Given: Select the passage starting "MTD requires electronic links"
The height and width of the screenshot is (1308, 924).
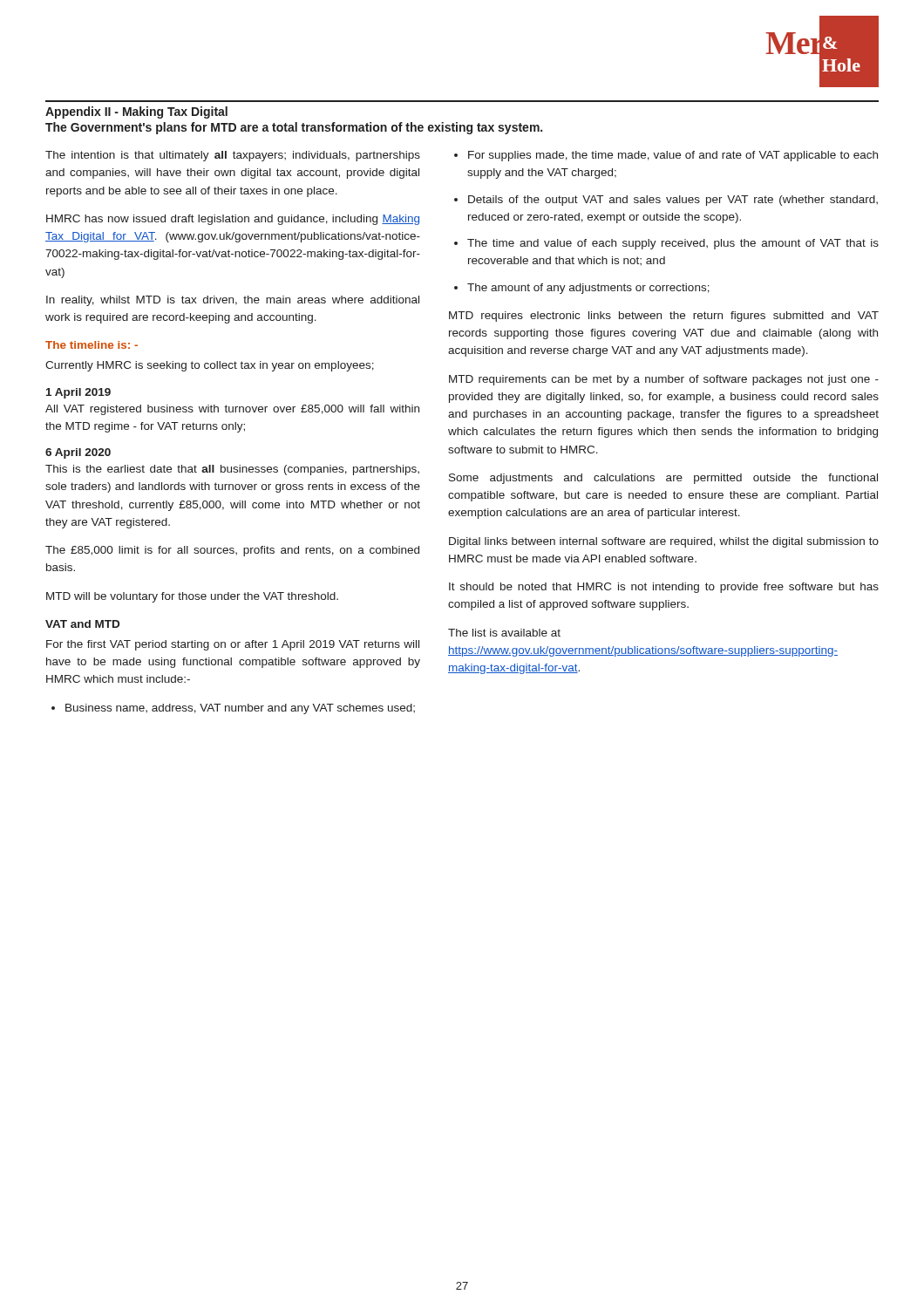Looking at the screenshot, I should 663,492.
